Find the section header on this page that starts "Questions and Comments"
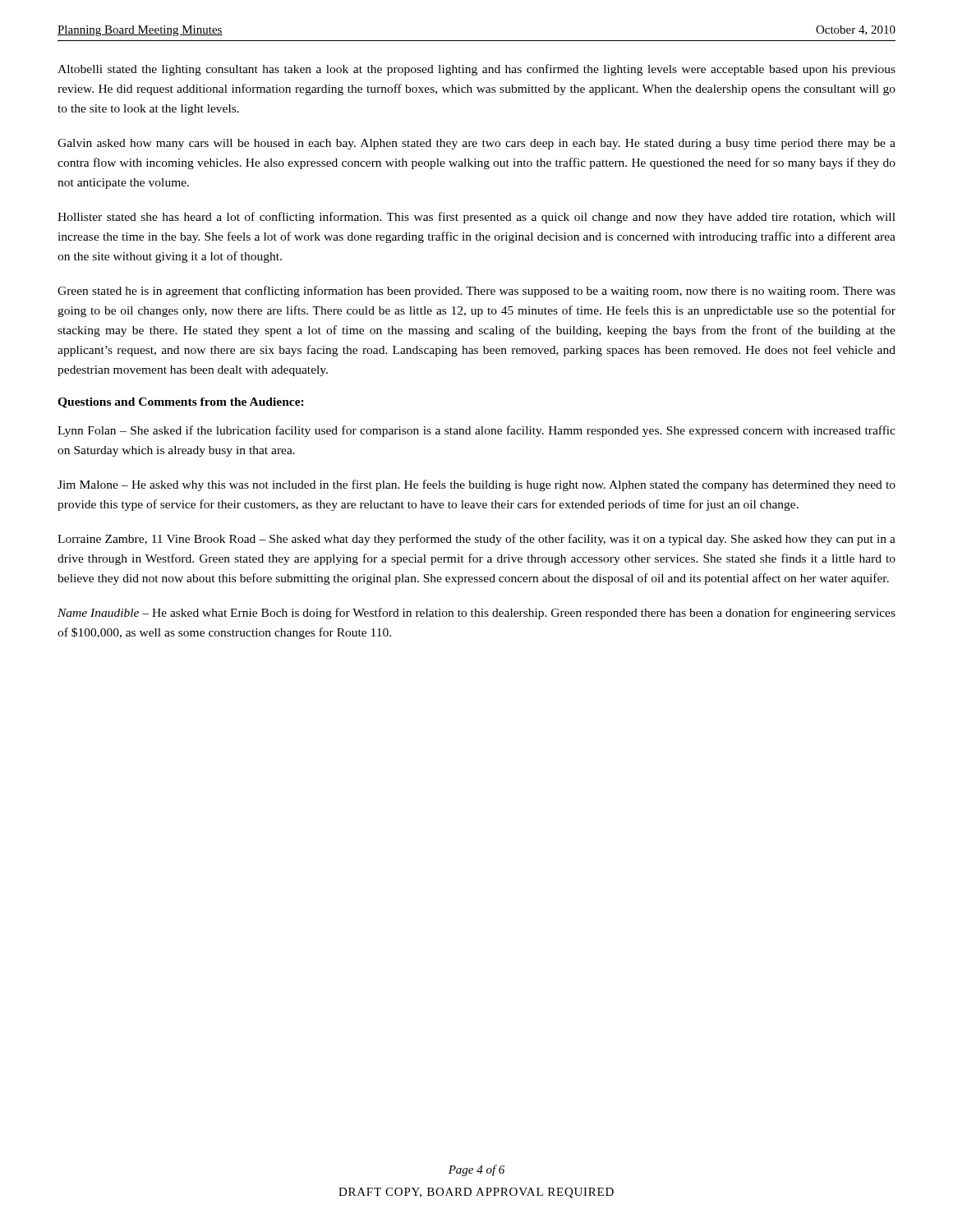The width and height of the screenshot is (953, 1232). 181,401
